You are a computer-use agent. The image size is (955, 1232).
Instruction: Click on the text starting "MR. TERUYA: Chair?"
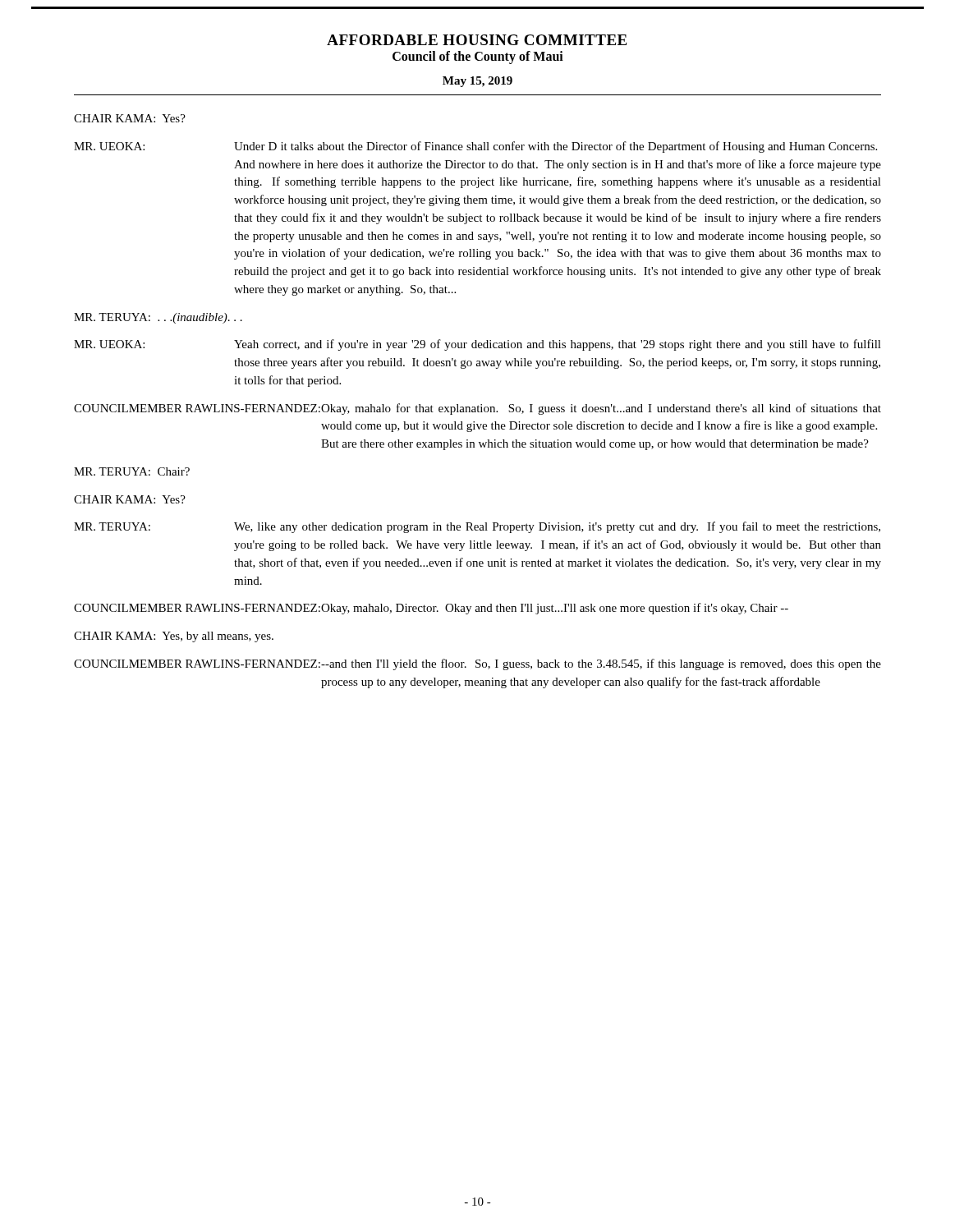[x=132, y=471]
